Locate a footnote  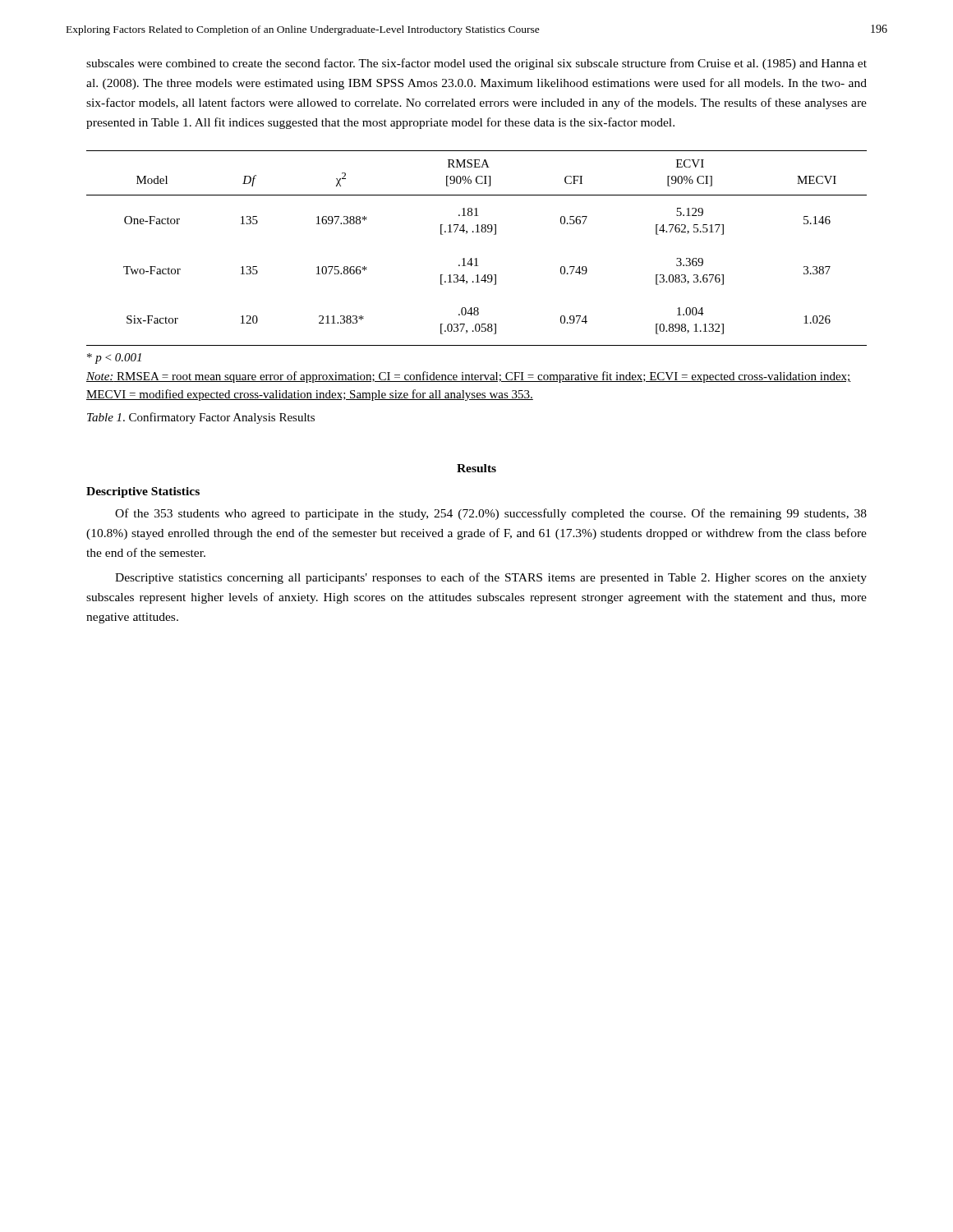point(476,376)
